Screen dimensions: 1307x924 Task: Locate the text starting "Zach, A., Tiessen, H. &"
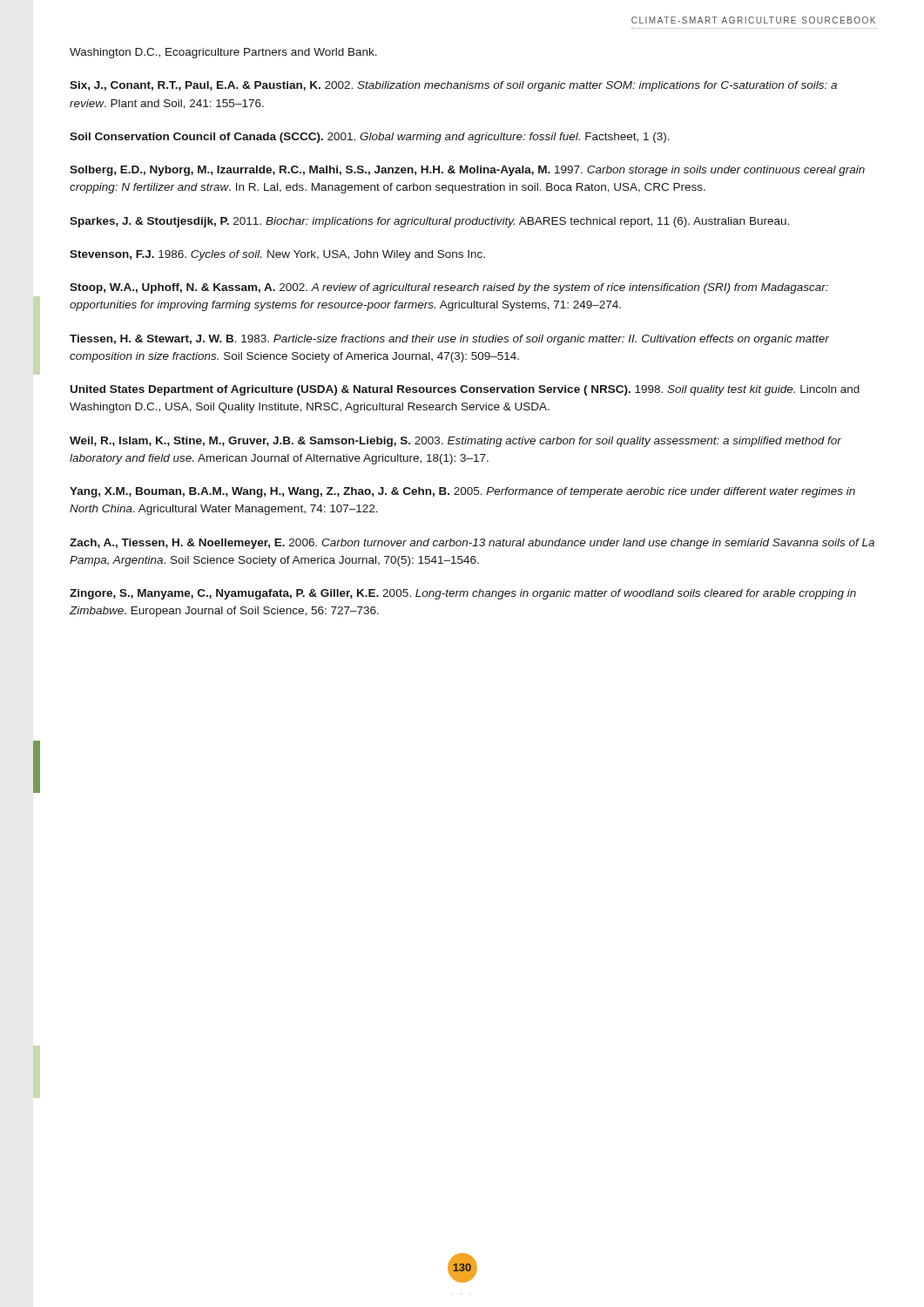[x=472, y=551]
